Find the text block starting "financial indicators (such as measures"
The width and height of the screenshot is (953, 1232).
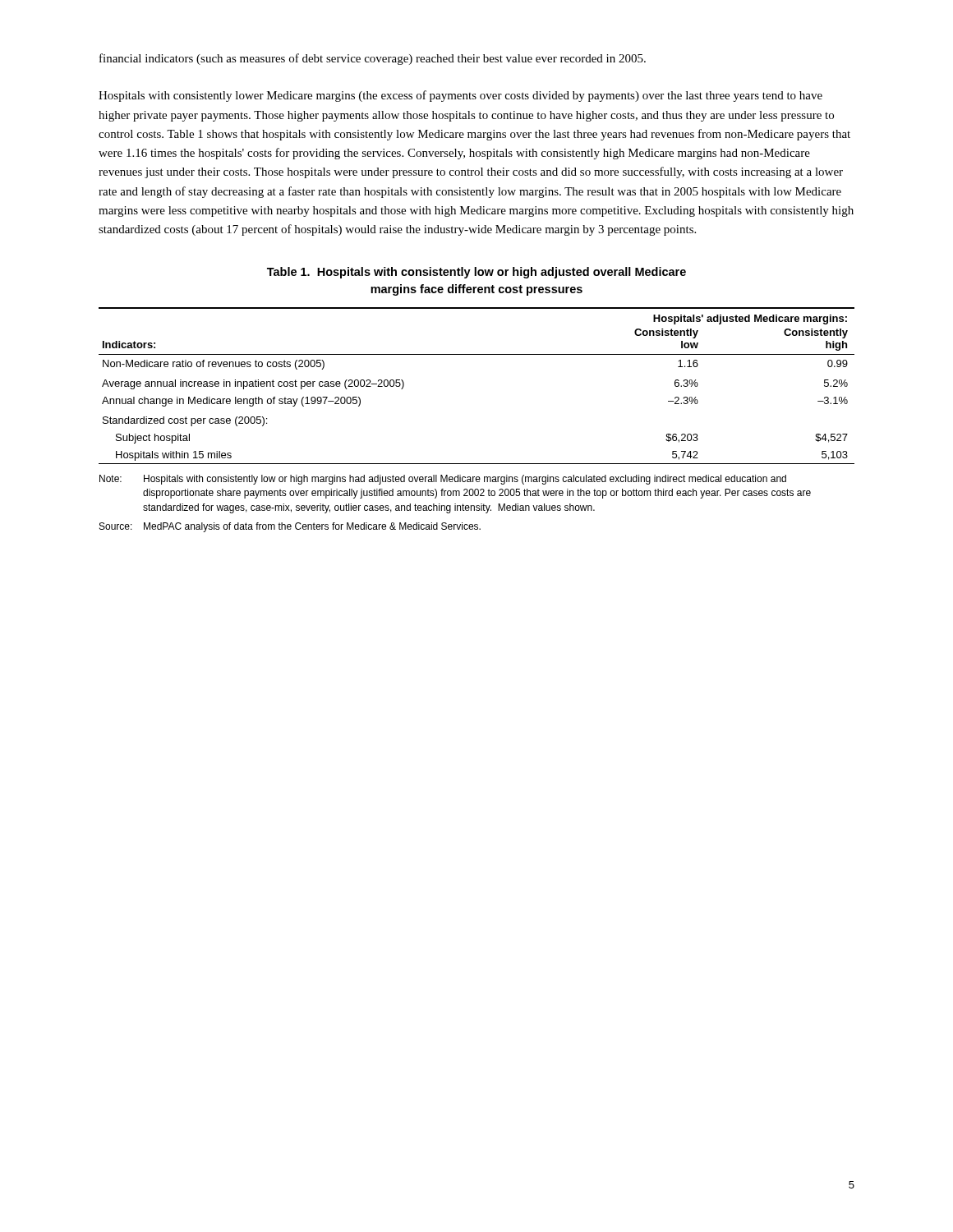[x=372, y=58]
